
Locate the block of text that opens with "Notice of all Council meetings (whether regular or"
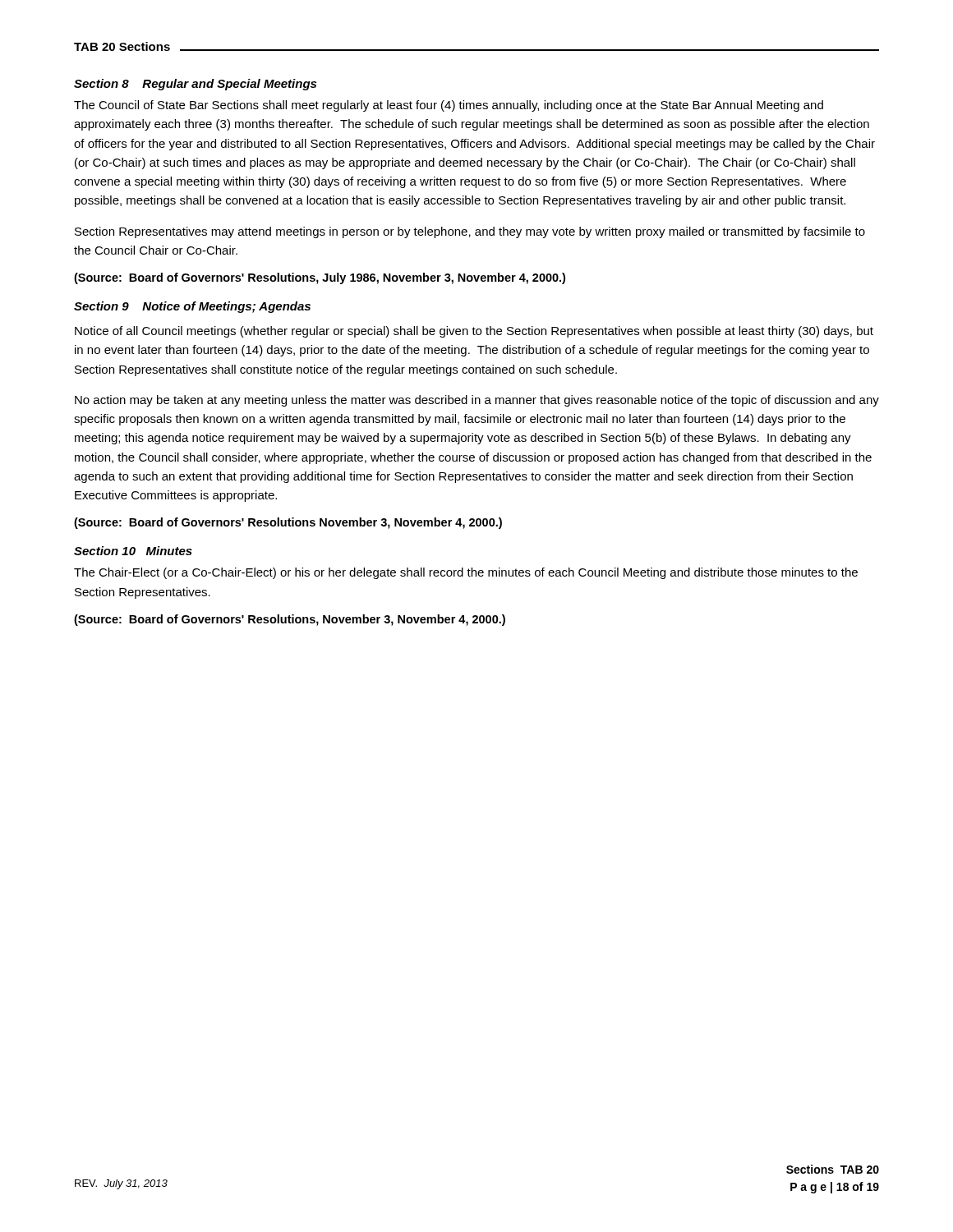(474, 350)
